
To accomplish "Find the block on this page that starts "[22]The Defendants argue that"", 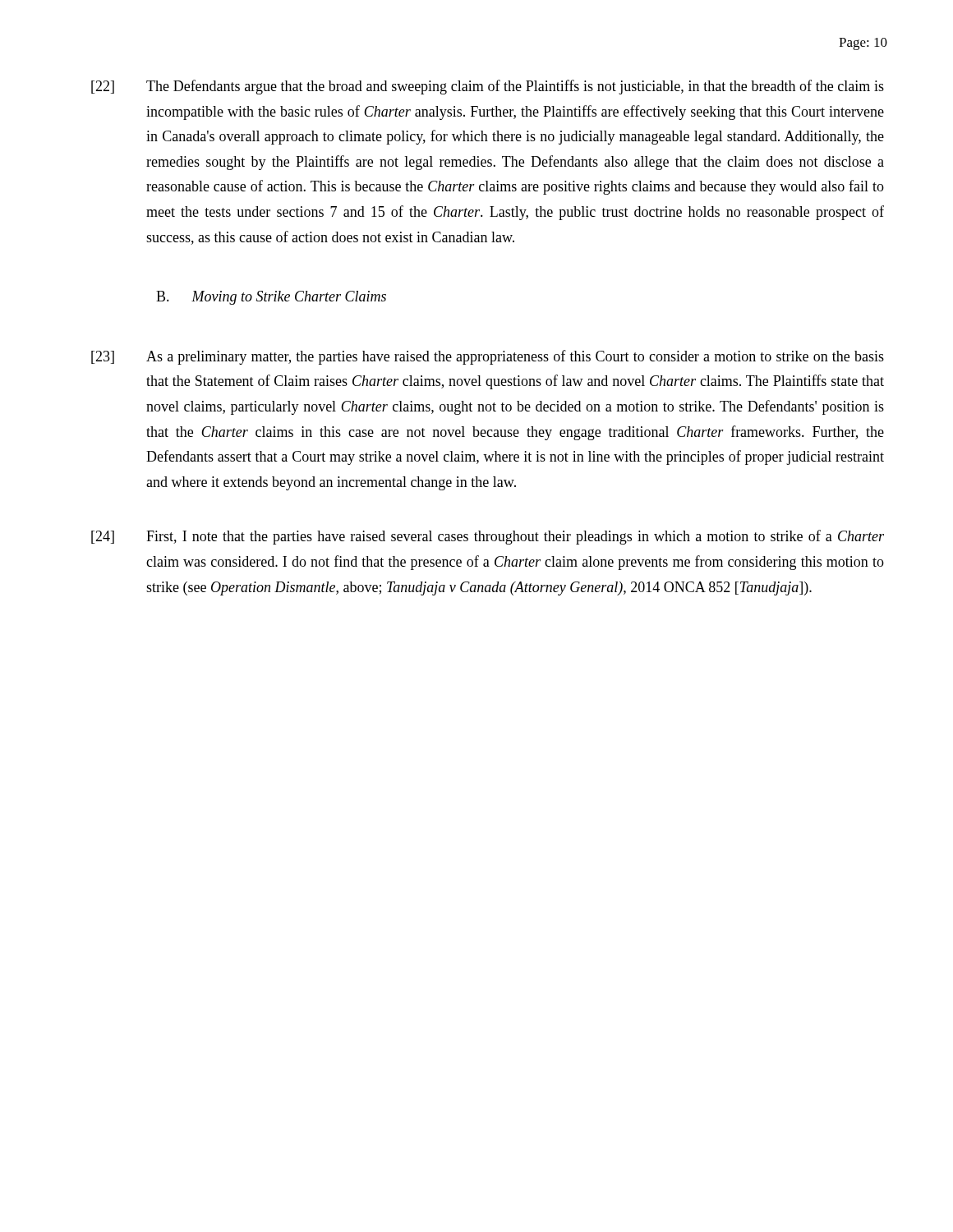I will pos(487,162).
